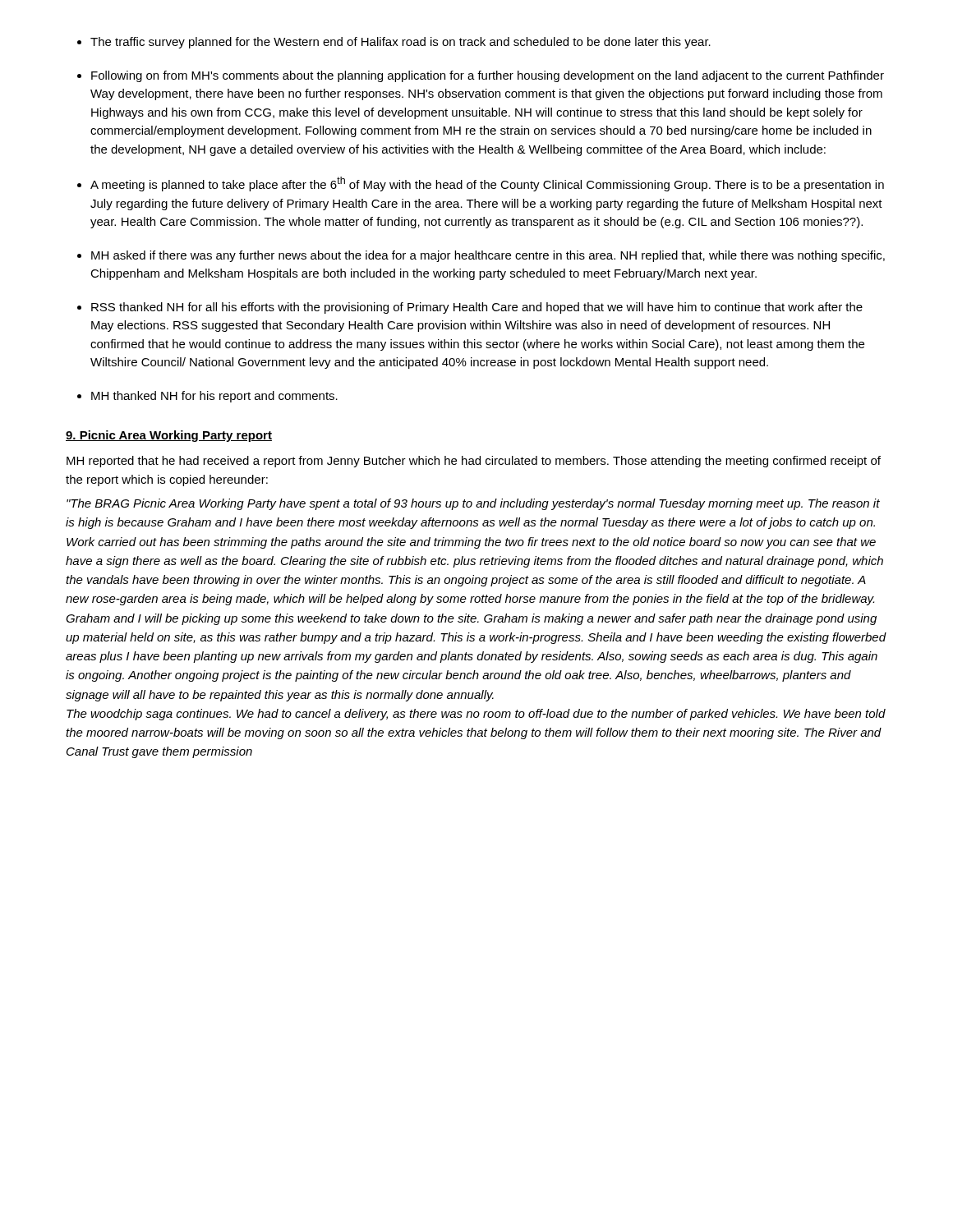Locate the region starting "RSS thanked NH for all his"
Viewport: 953px width, 1232px height.
(489, 335)
